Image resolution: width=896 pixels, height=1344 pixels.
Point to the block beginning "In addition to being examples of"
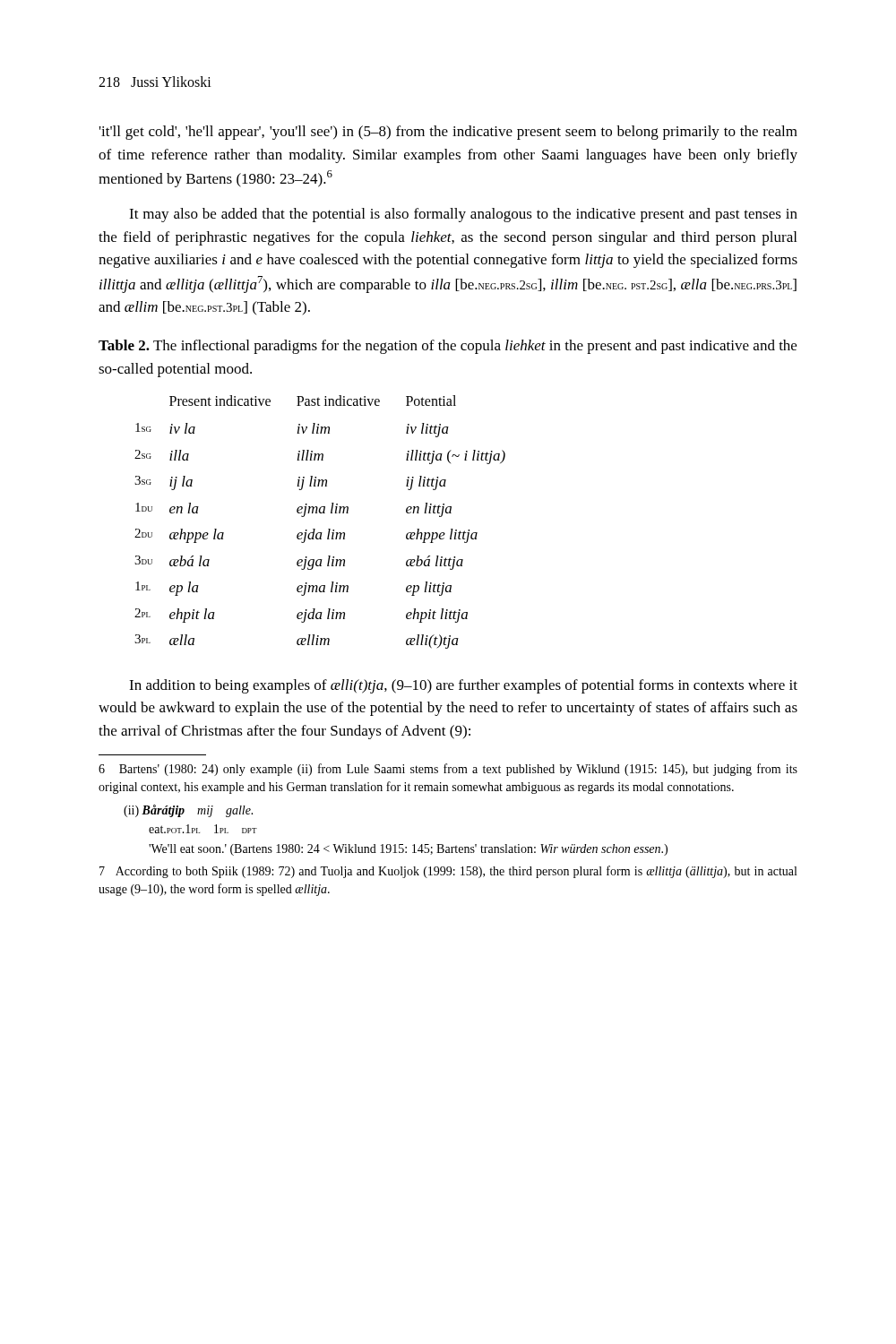click(448, 708)
